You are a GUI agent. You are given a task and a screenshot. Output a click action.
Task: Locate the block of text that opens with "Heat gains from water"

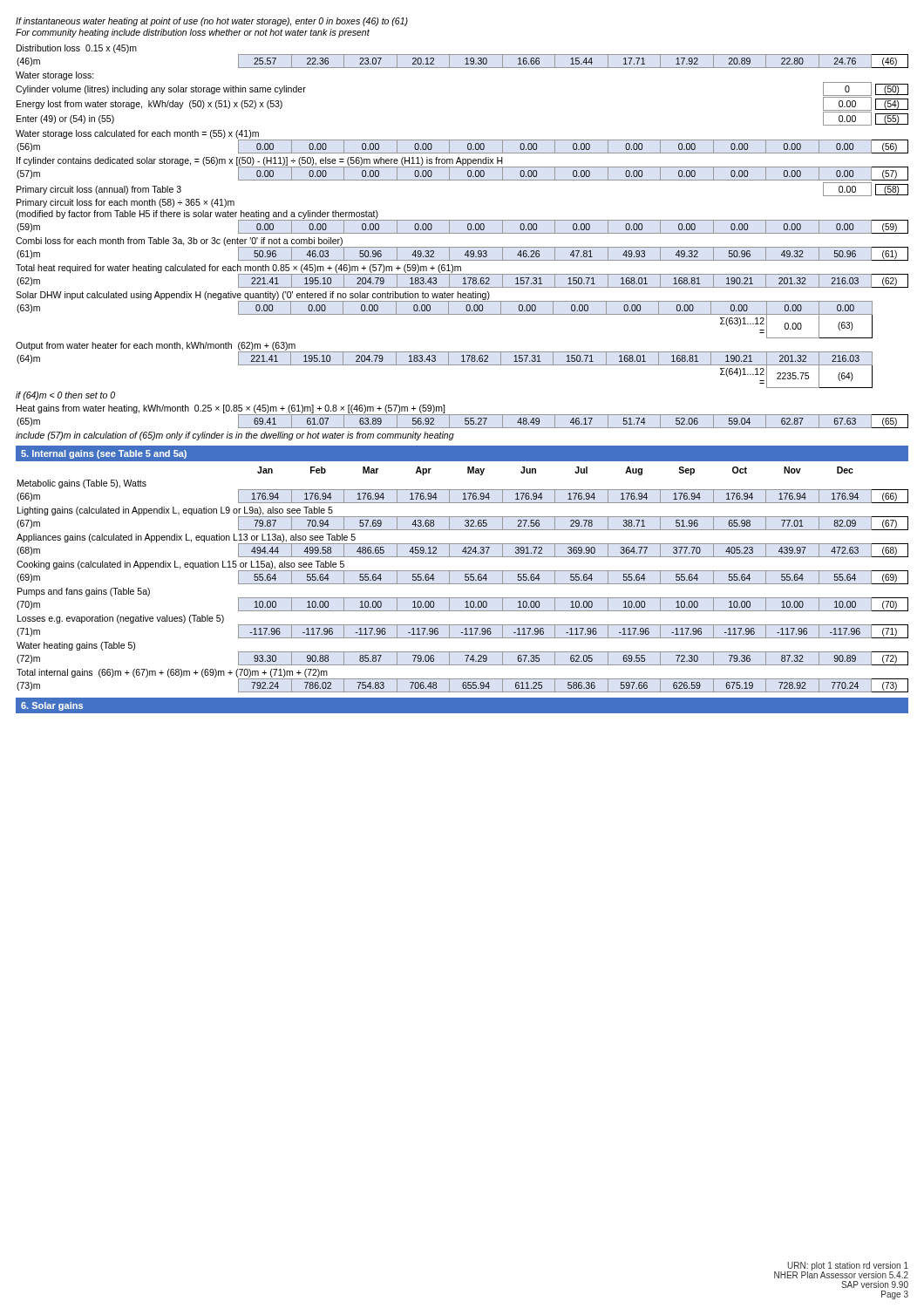230,408
